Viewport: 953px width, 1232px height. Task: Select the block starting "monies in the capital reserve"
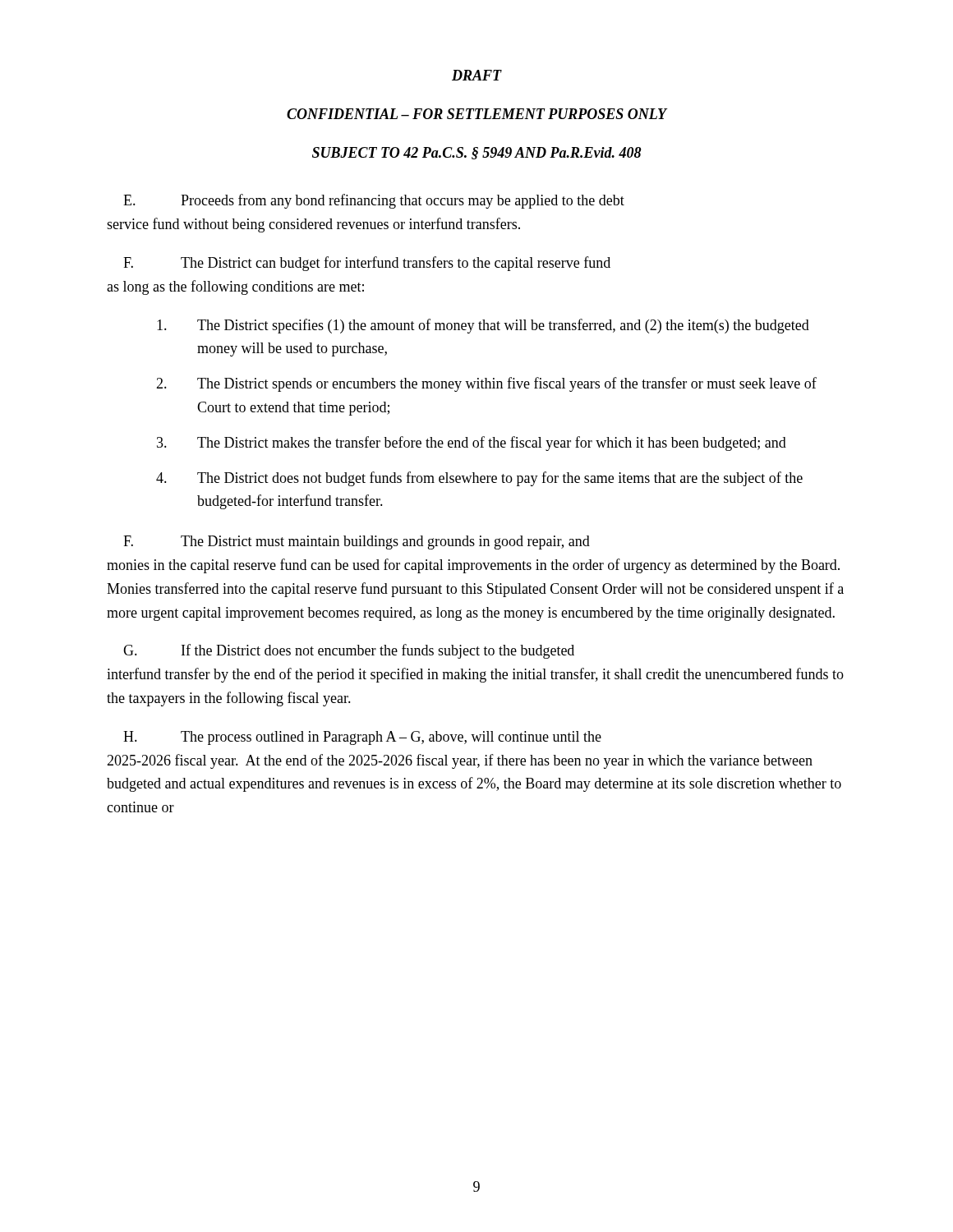(476, 589)
